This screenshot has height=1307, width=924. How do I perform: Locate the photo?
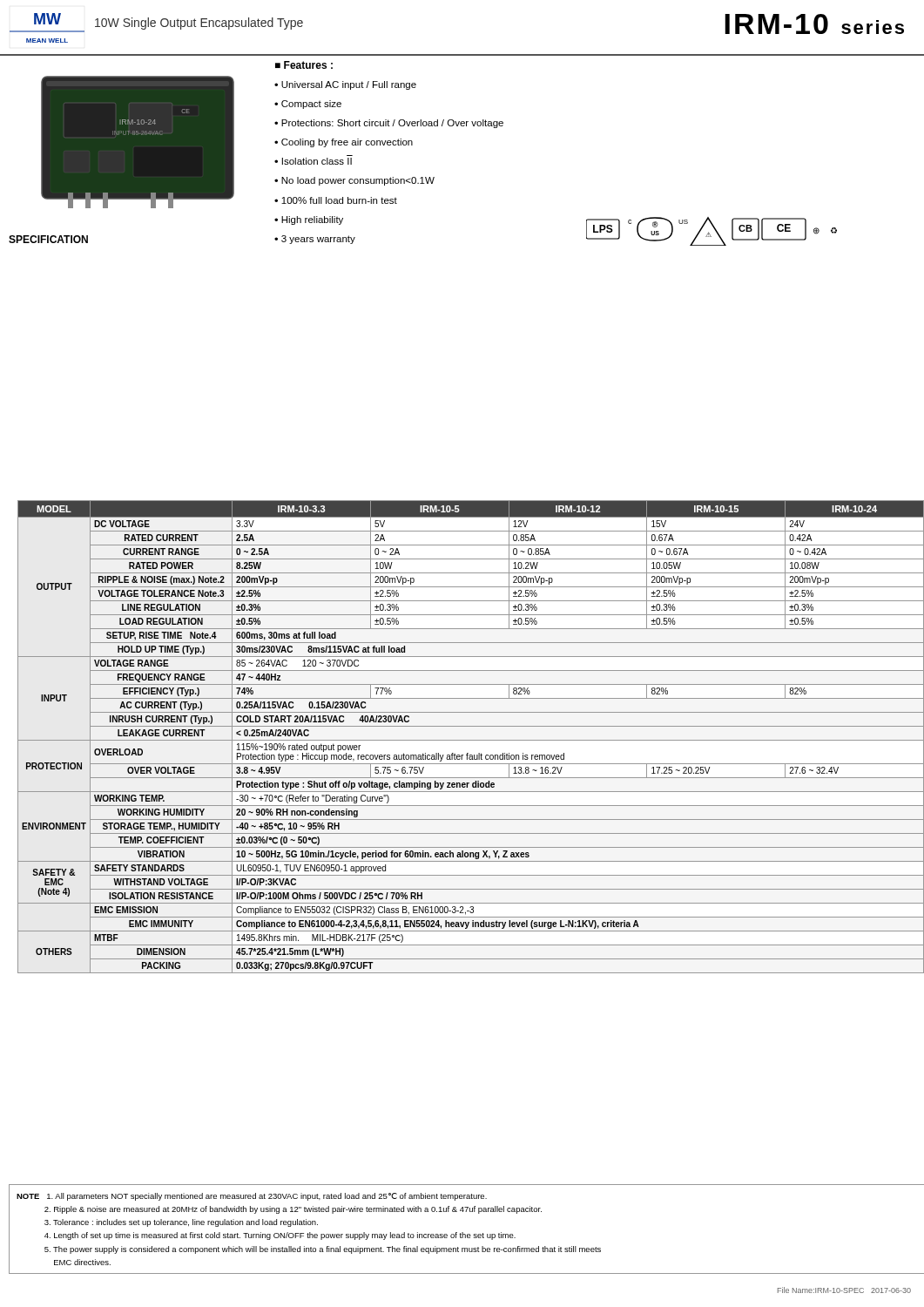pyautogui.click(x=137, y=140)
